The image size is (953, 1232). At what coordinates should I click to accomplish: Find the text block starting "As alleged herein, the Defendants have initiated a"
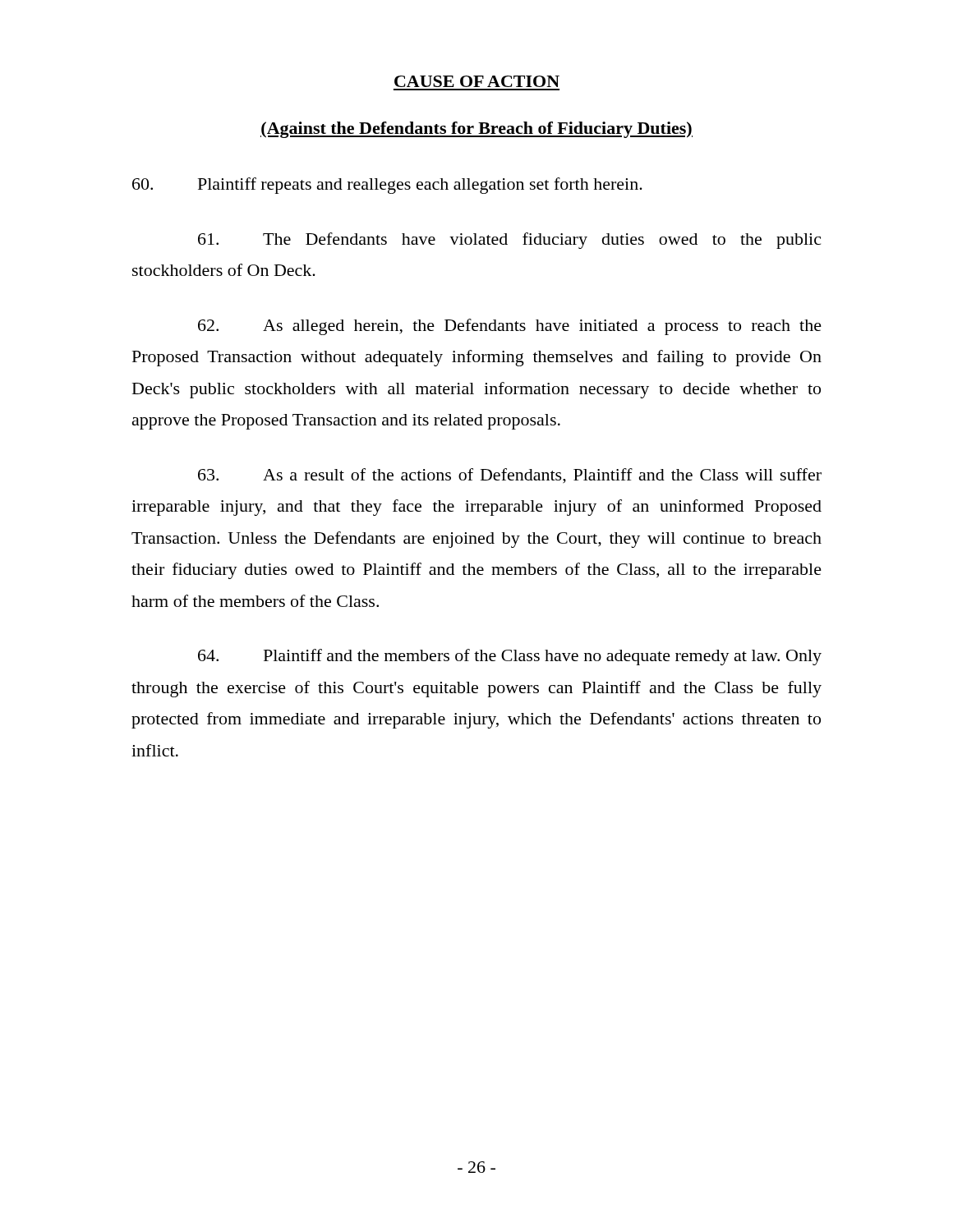476,369
